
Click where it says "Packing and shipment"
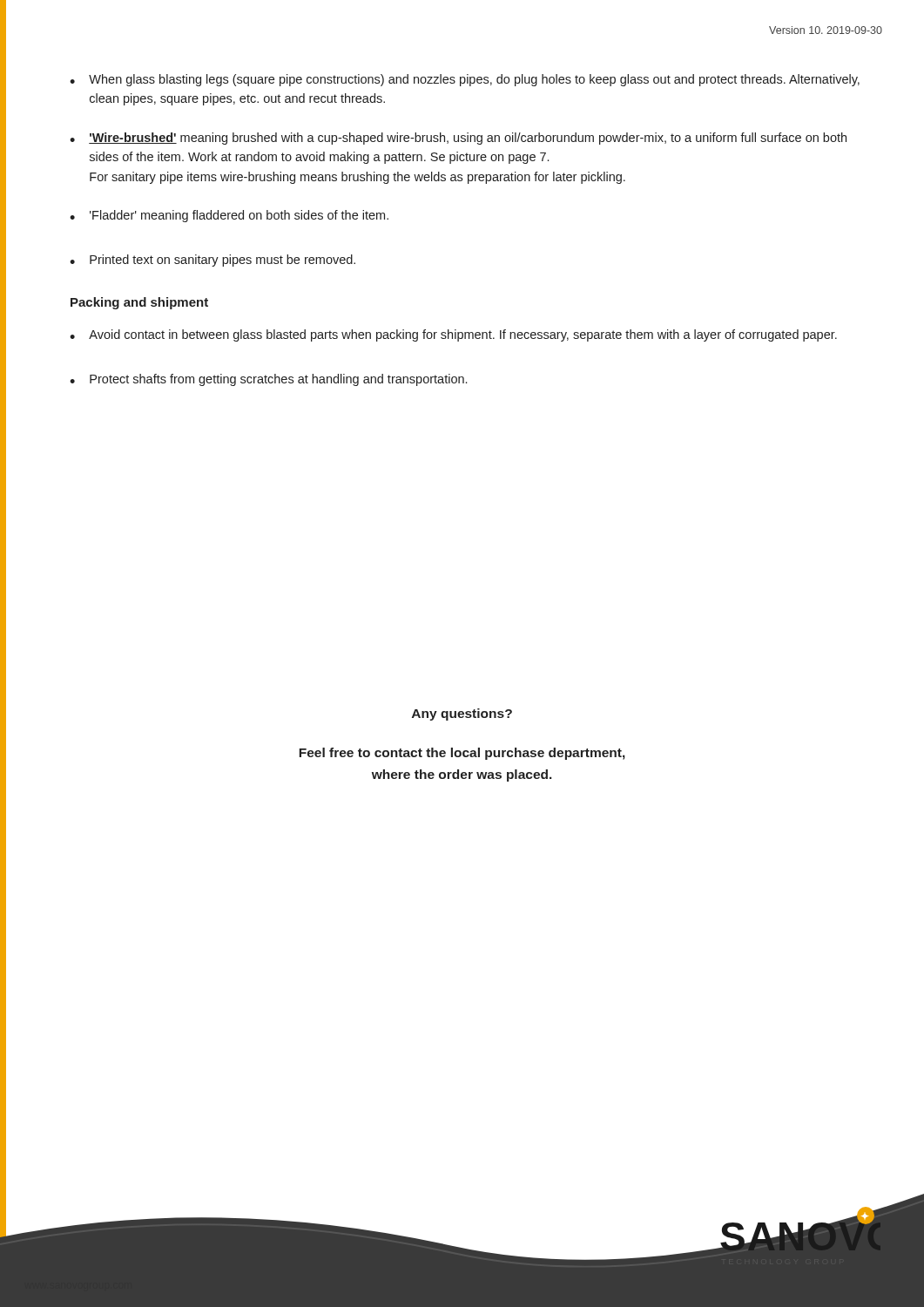pyautogui.click(x=139, y=302)
